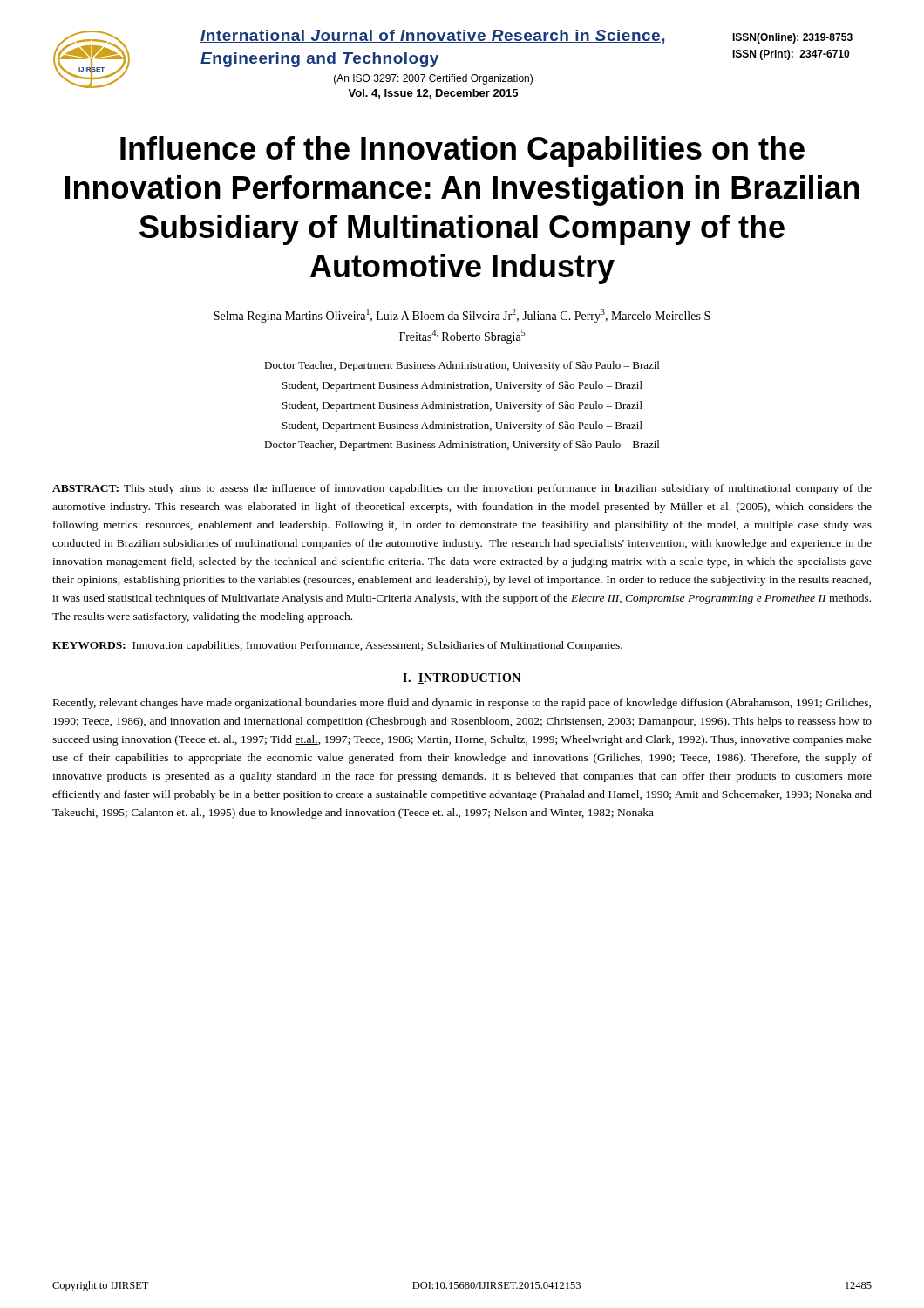This screenshot has width=924, height=1308.
Task: Locate the text that says "ISSN(Online): 2319-8753 ISSN (Print): 2347-6710"
Action: click(792, 46)
